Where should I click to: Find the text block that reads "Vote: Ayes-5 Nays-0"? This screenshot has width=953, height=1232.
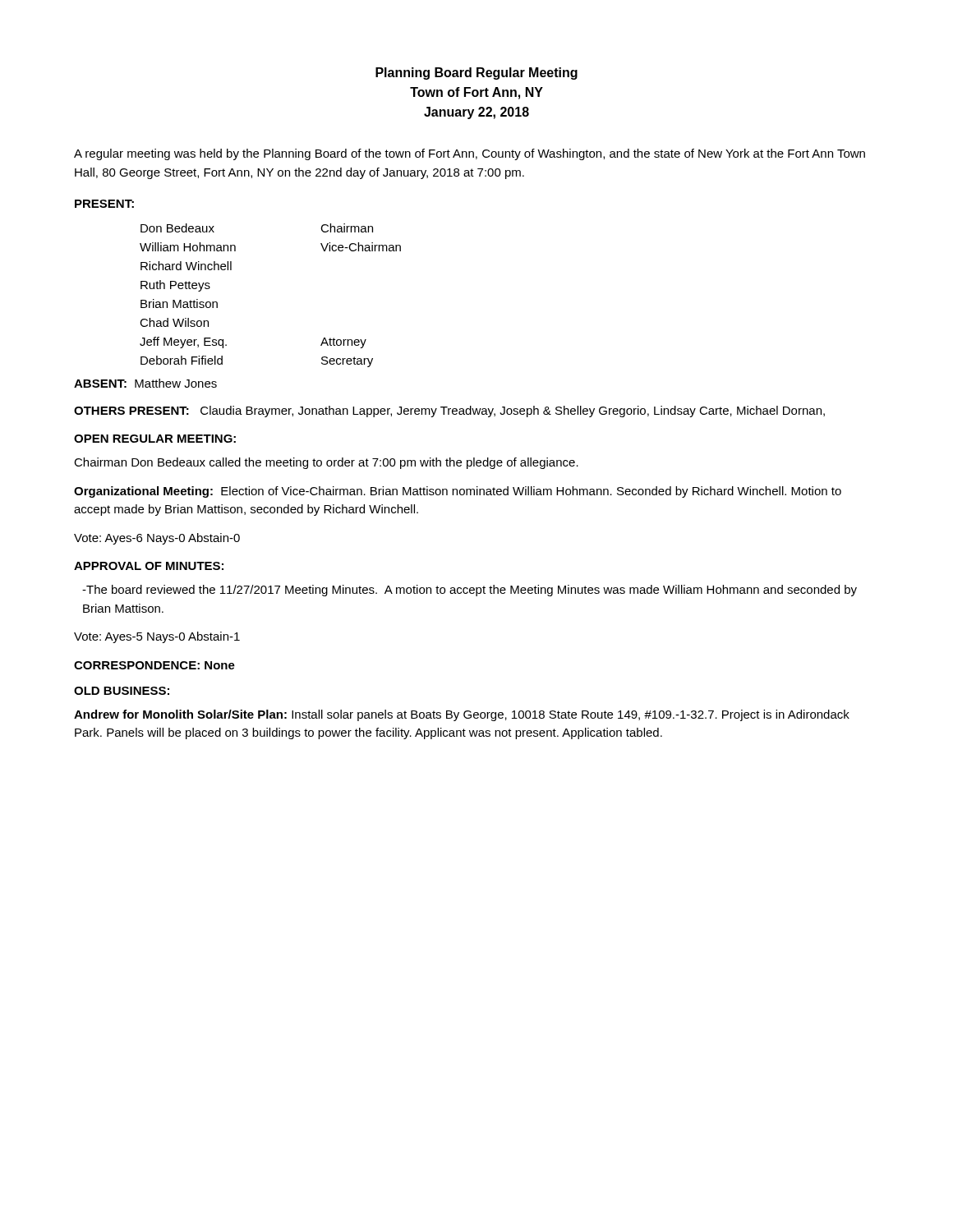pyautogui.click(x=157, y=636)
